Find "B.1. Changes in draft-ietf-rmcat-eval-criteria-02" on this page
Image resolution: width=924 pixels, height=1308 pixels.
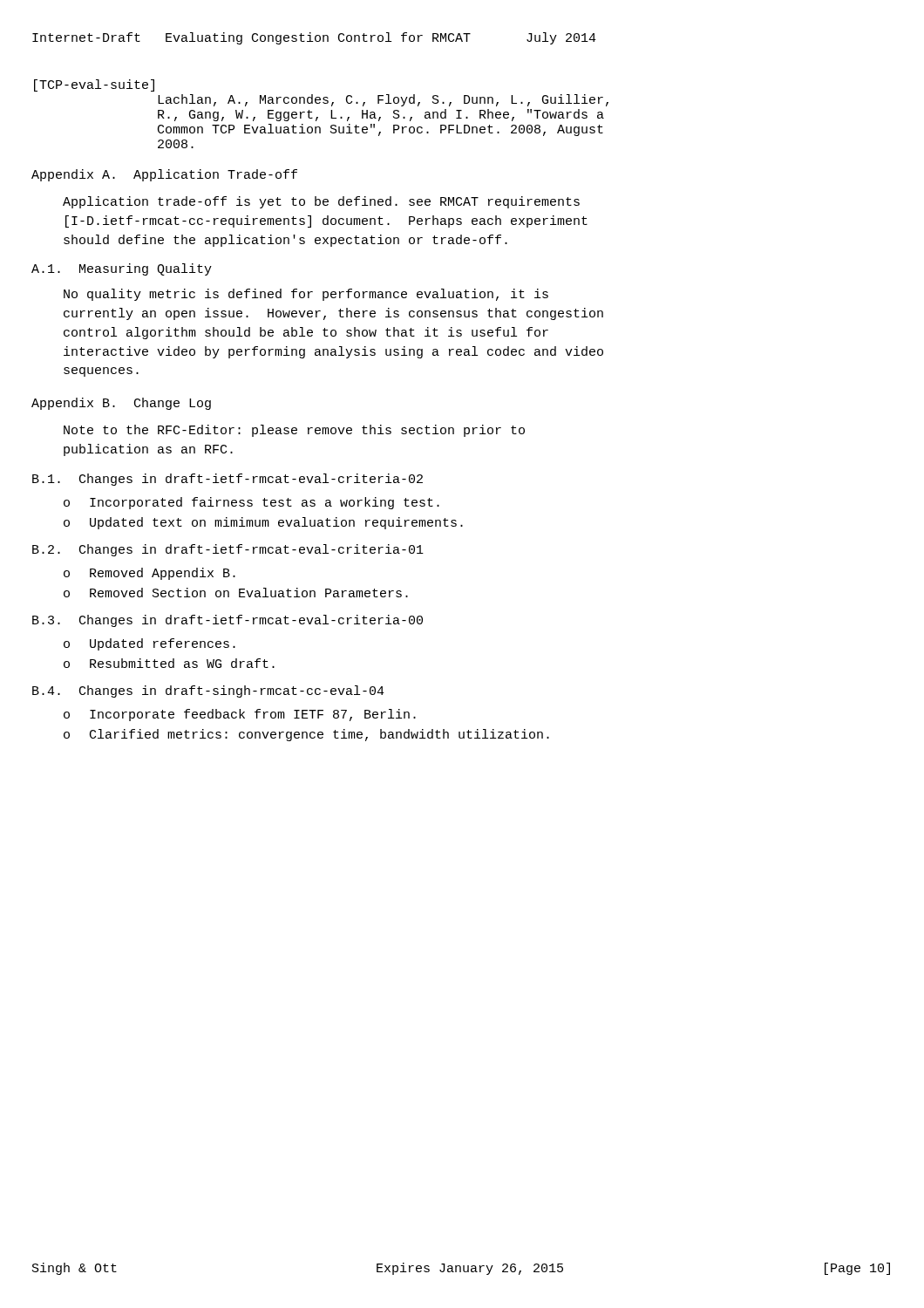(228, 480)
